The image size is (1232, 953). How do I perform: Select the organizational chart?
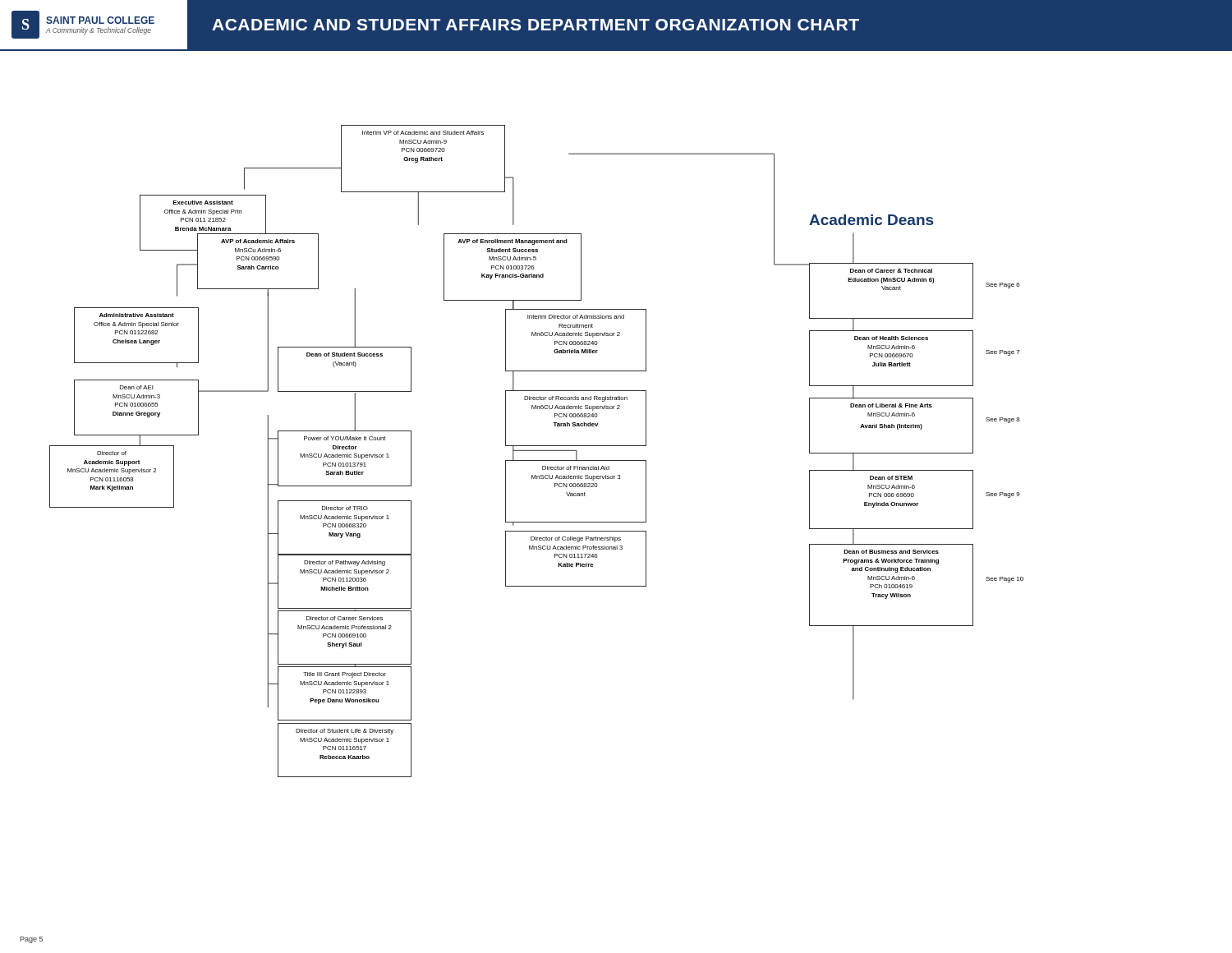[616, 495]
